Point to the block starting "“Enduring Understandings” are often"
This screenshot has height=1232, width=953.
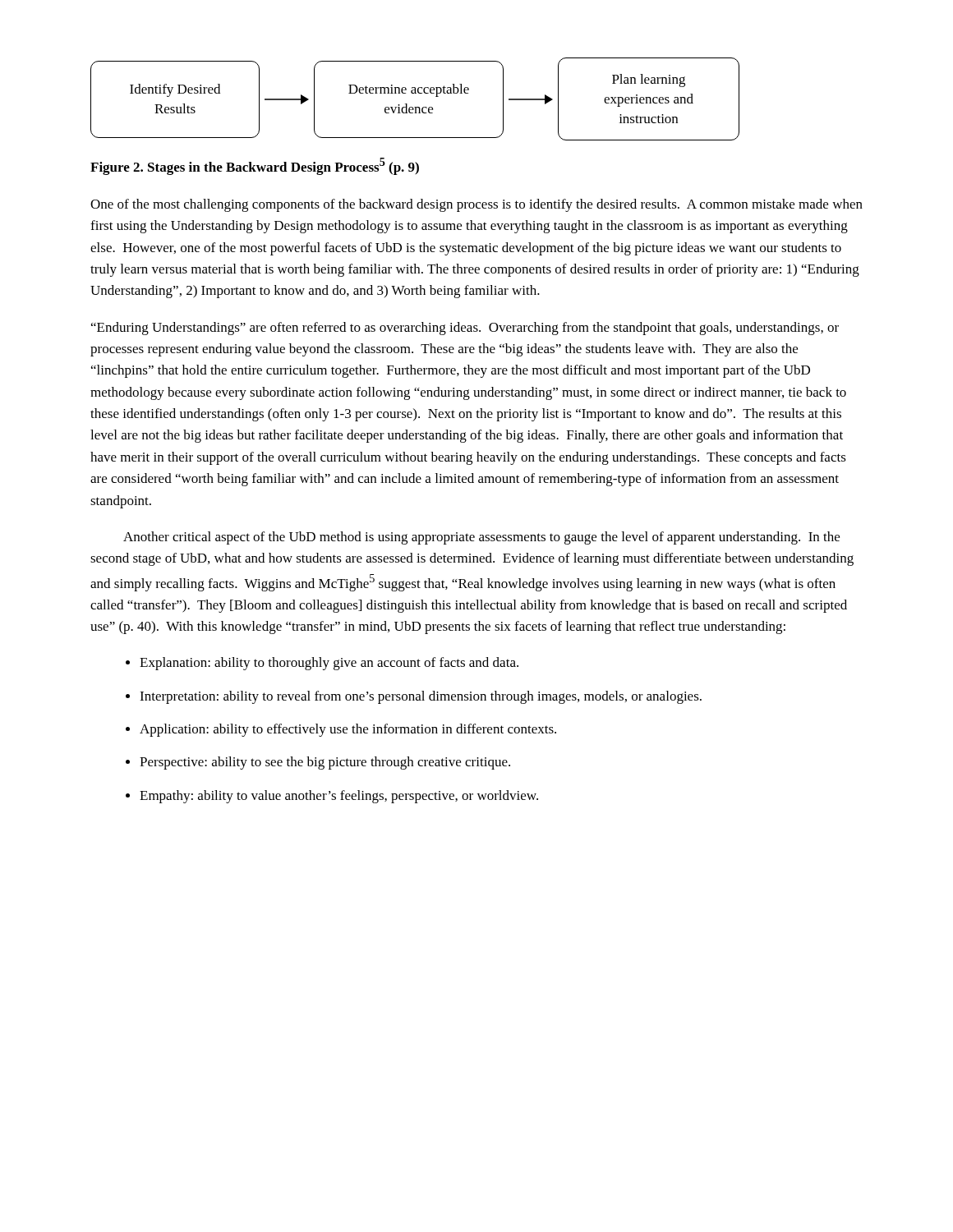[468, 414]
